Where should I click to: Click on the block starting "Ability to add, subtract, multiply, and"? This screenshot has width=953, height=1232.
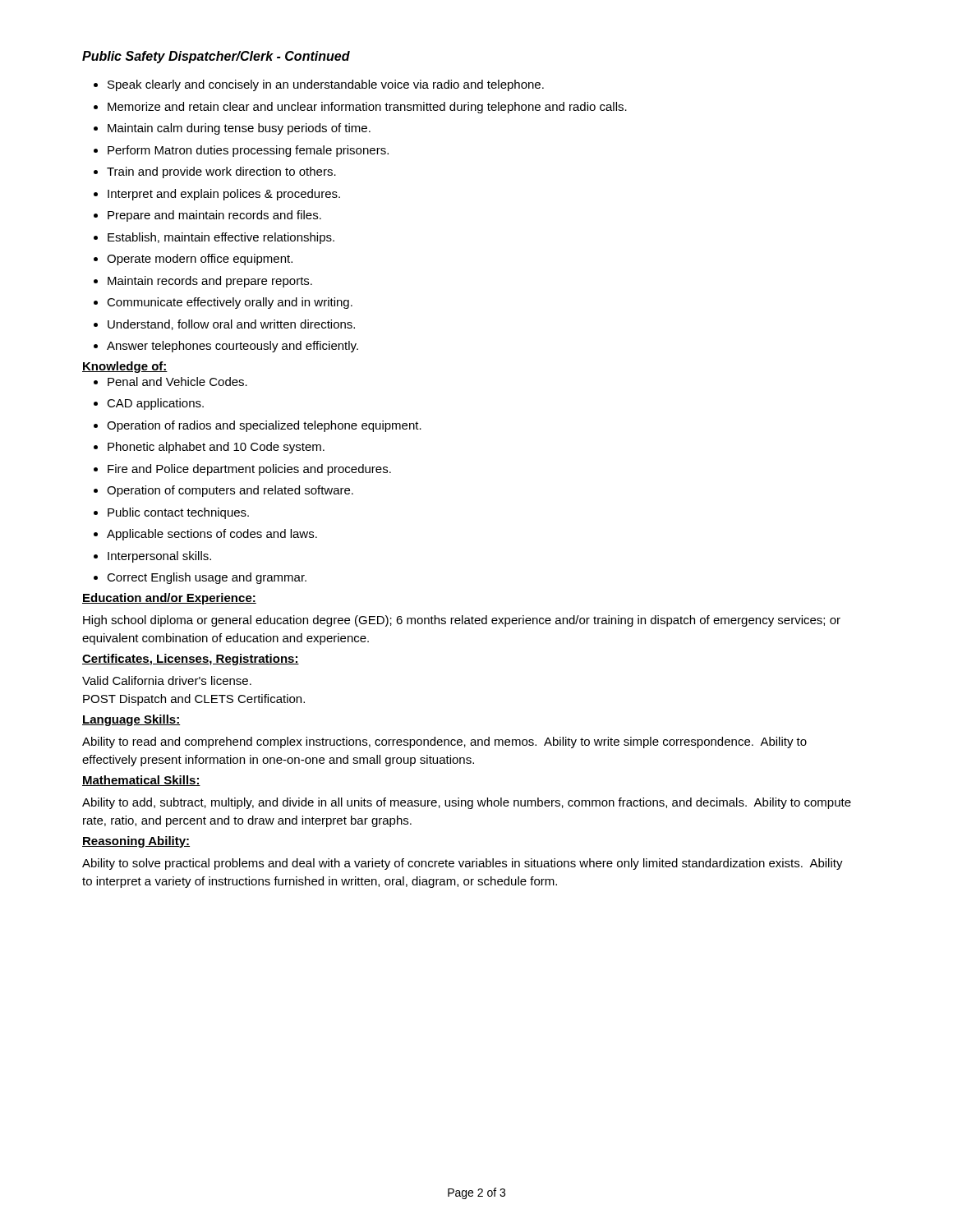(x=467, y=811)
